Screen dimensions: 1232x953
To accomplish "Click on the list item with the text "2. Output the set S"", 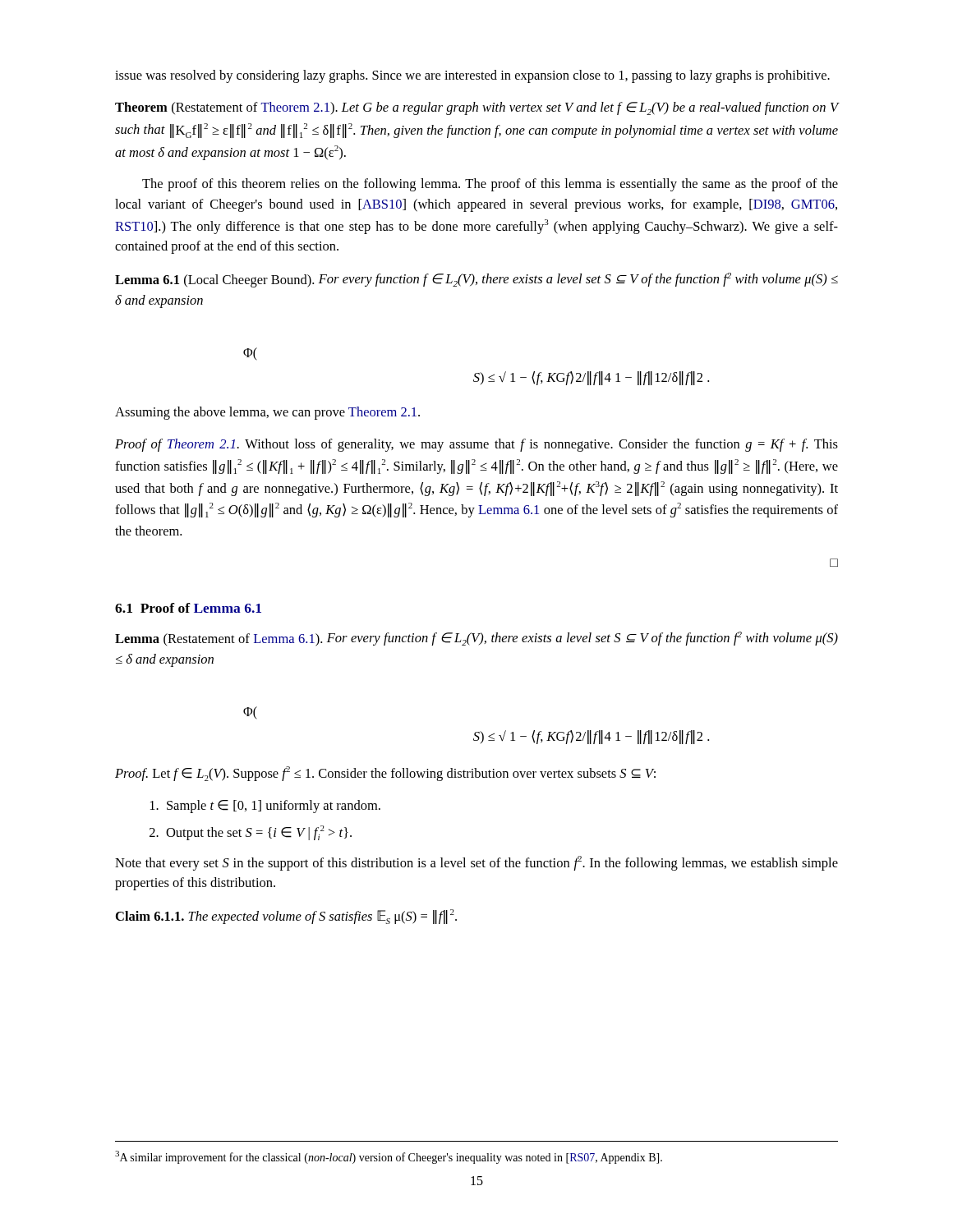I will 251,832.
